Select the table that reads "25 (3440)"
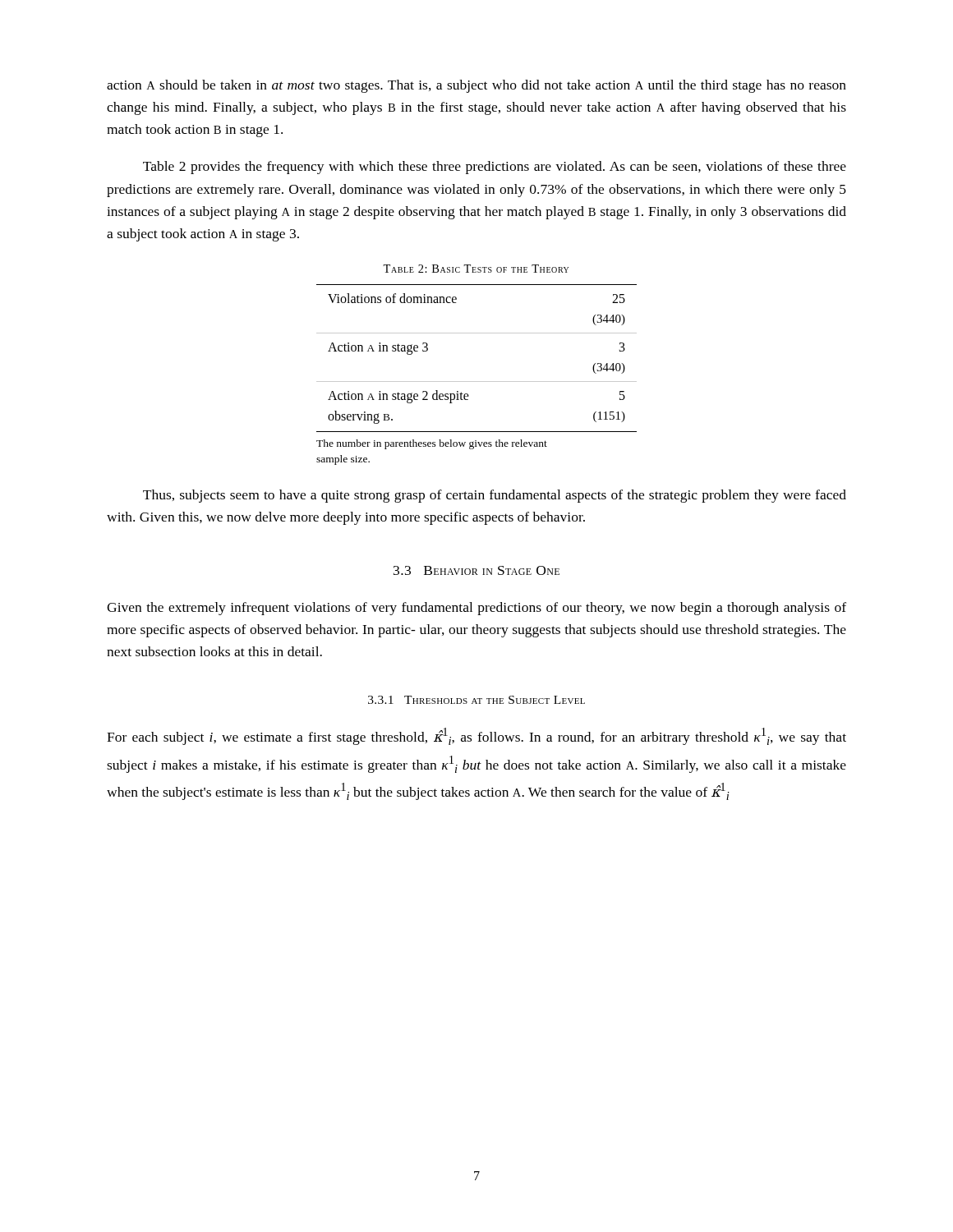Viewport: 953px width, 1232px height. [476, 358]
